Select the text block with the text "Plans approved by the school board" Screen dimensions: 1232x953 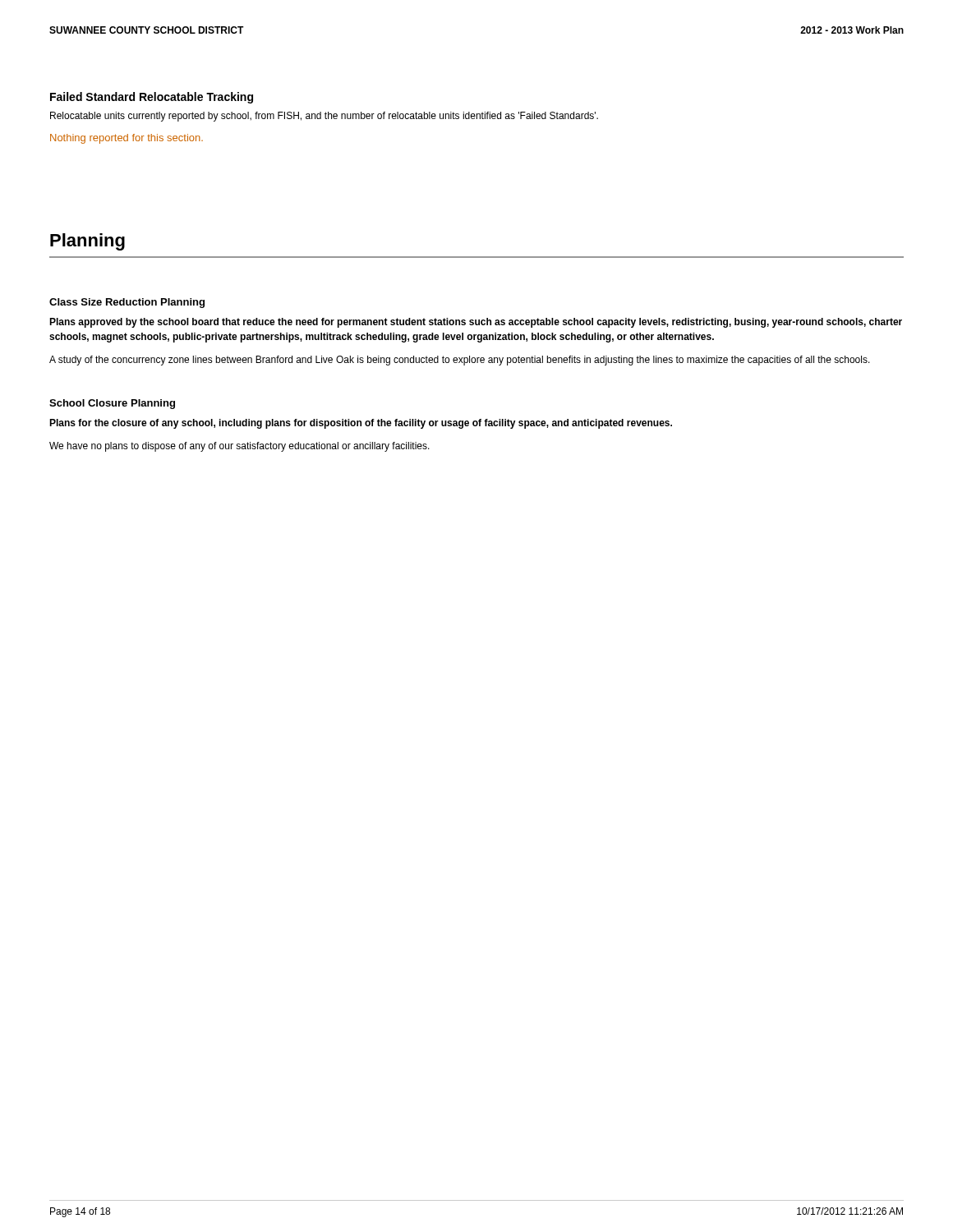(x=476, y=329)
